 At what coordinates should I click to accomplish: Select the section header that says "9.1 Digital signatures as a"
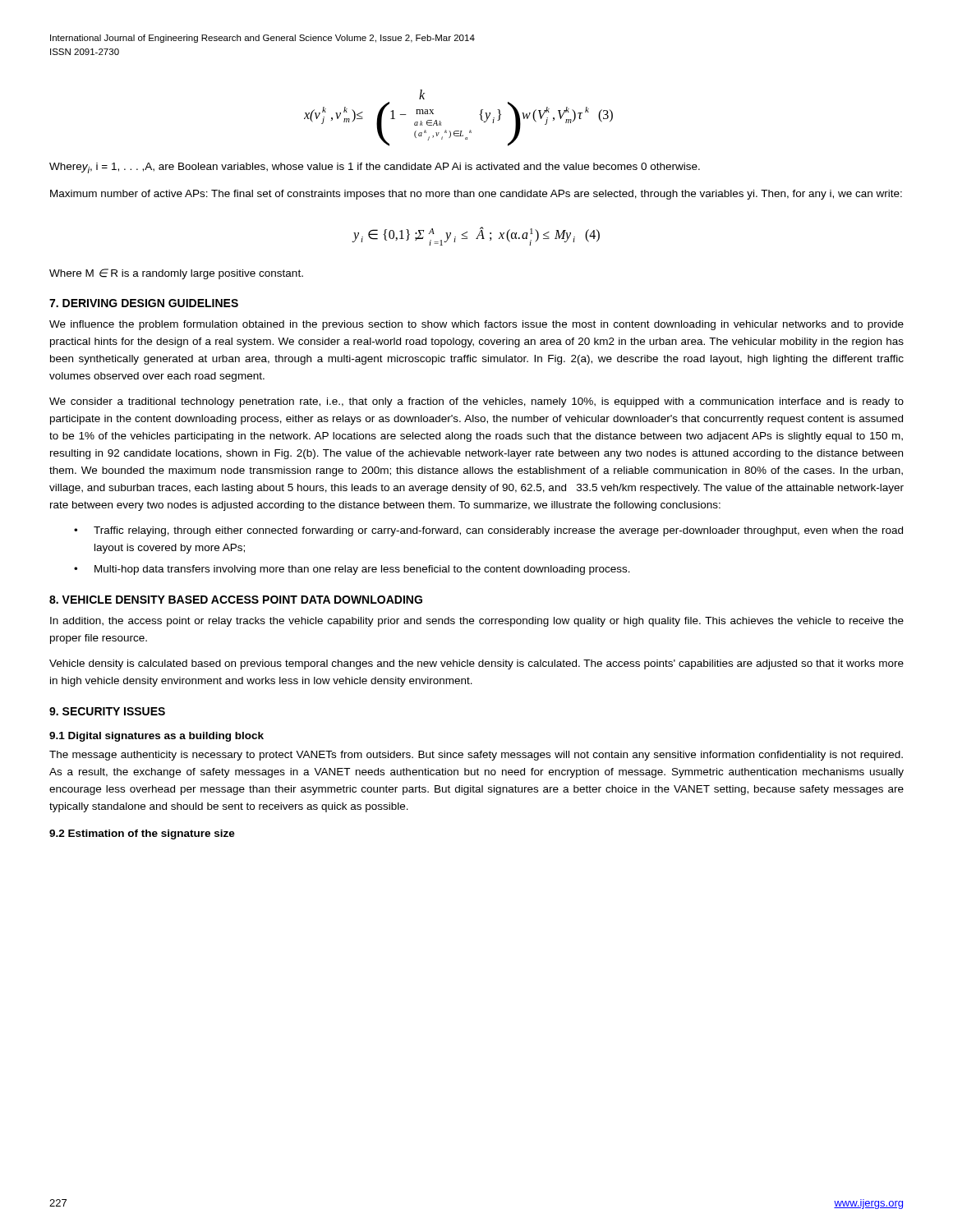157,736
